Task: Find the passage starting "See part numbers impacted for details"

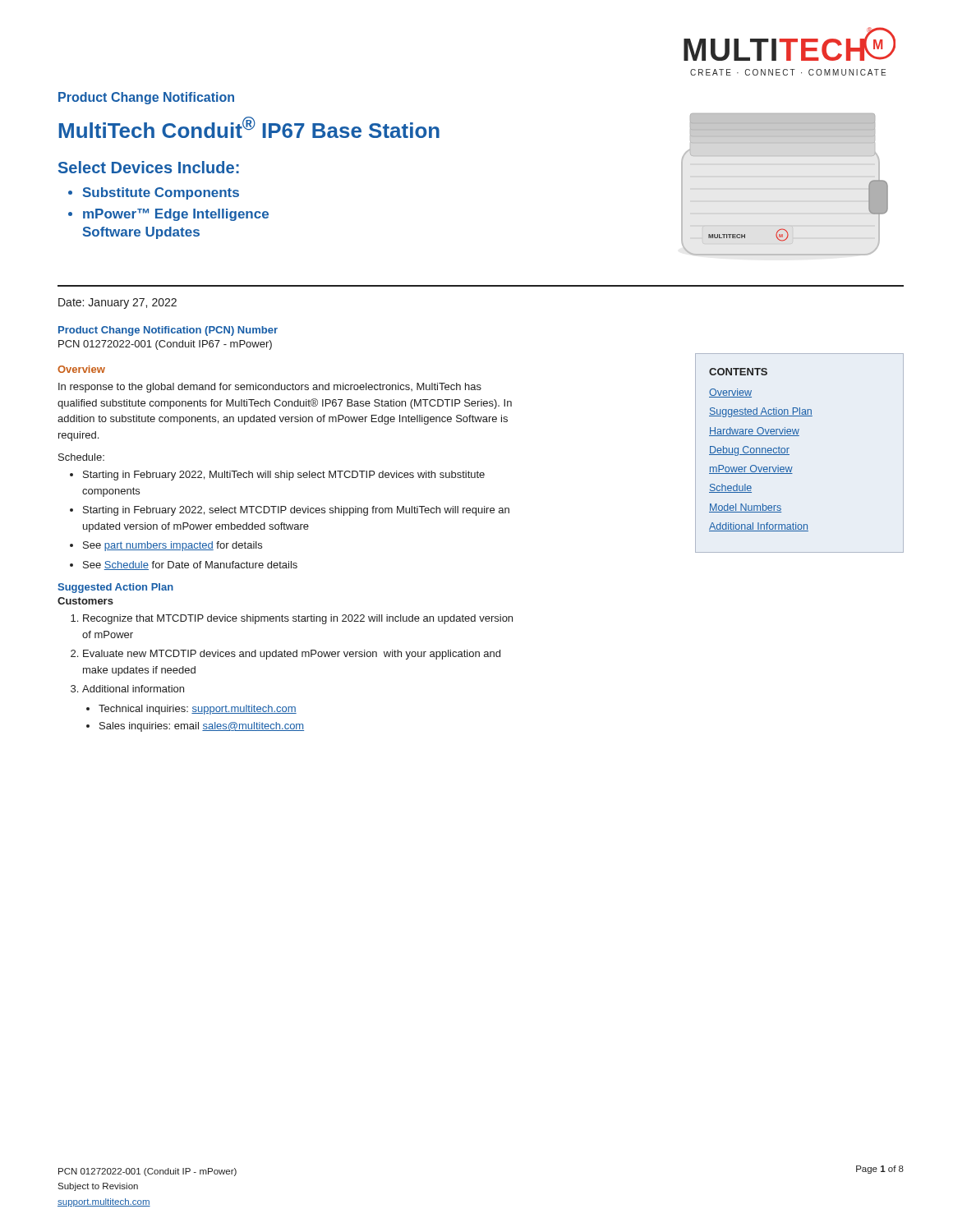Action: click(x=172, y=545)
